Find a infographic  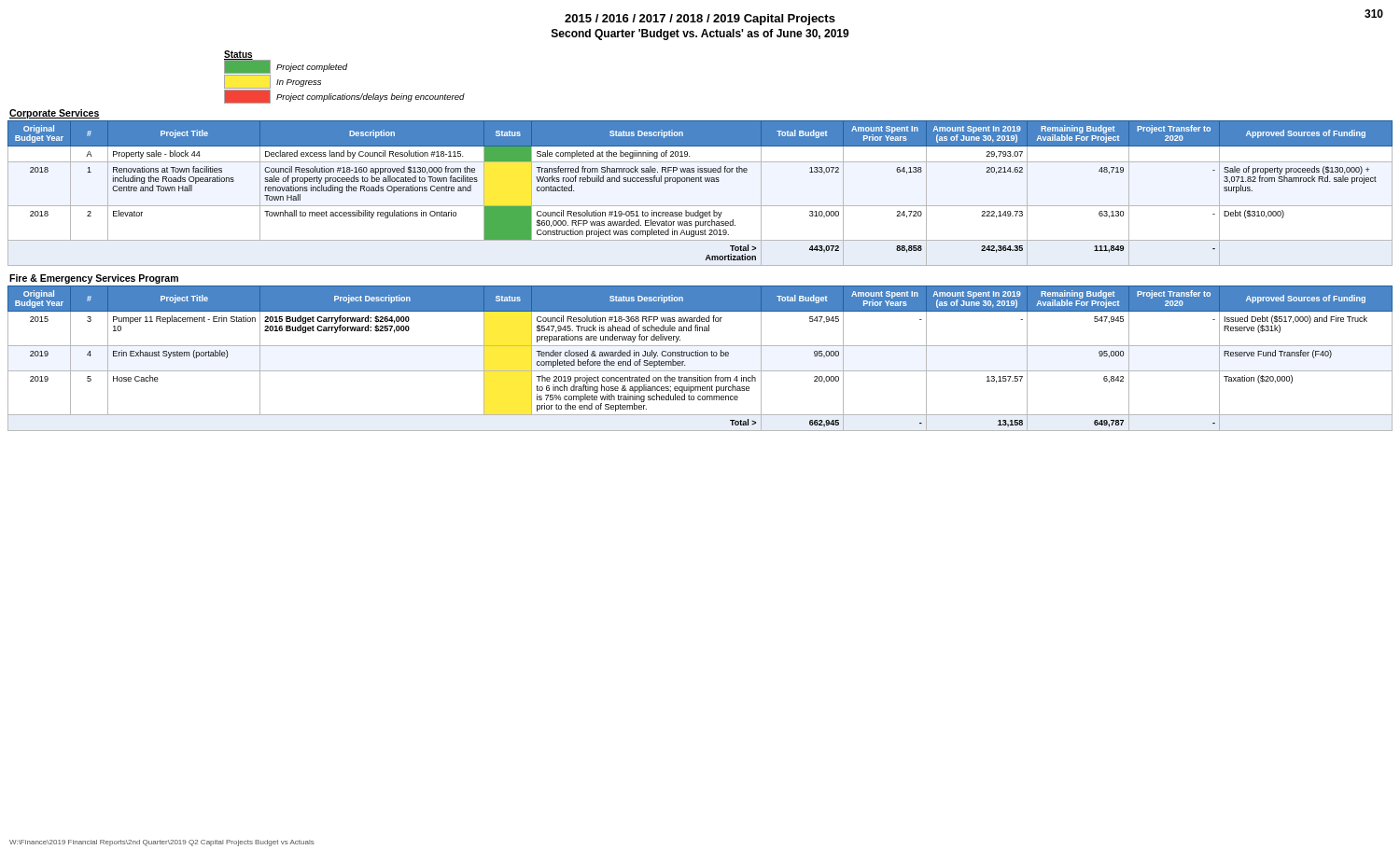812,76
